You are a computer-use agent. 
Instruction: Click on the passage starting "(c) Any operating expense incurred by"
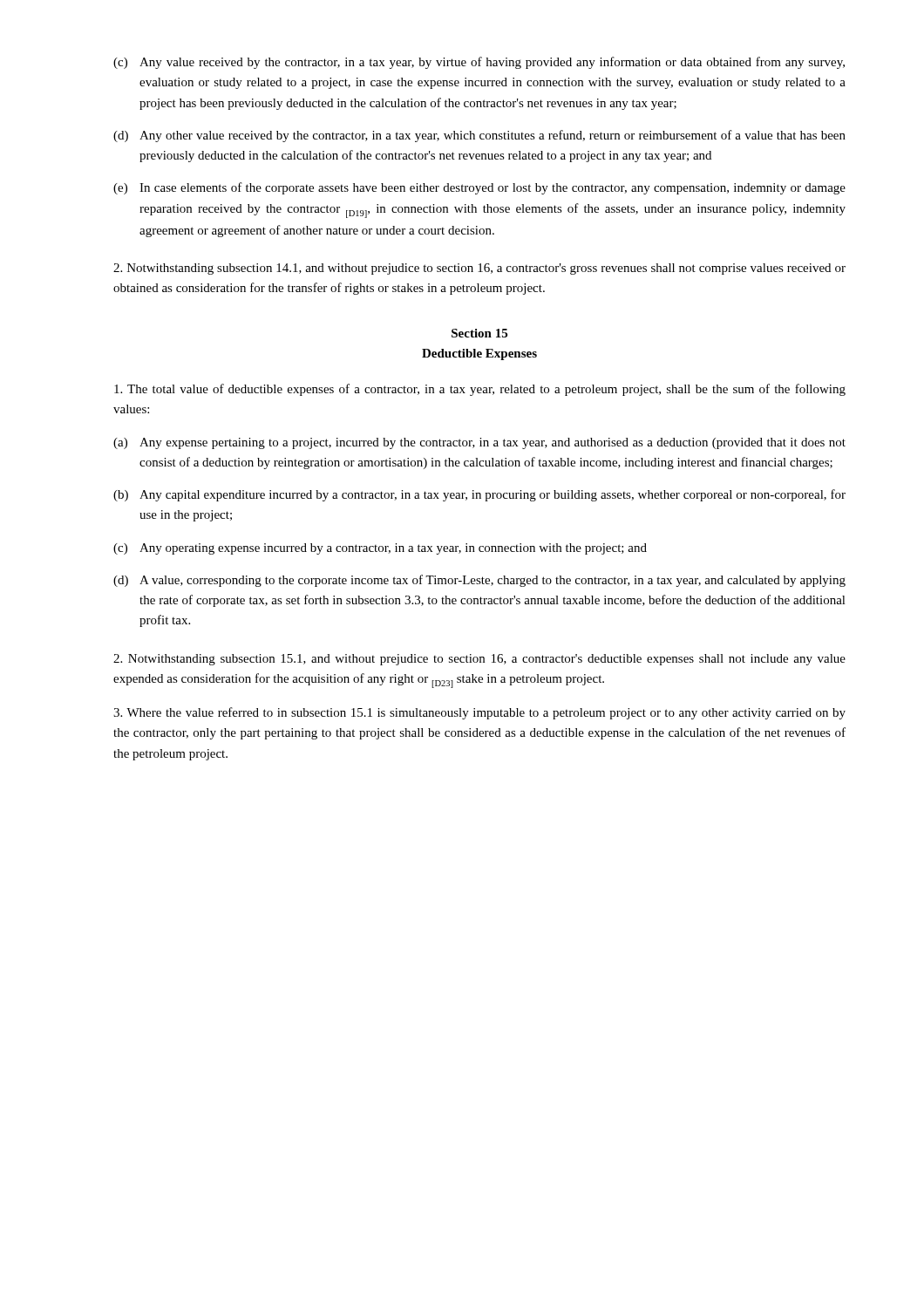pyautogui.click(x=479, y=548)
